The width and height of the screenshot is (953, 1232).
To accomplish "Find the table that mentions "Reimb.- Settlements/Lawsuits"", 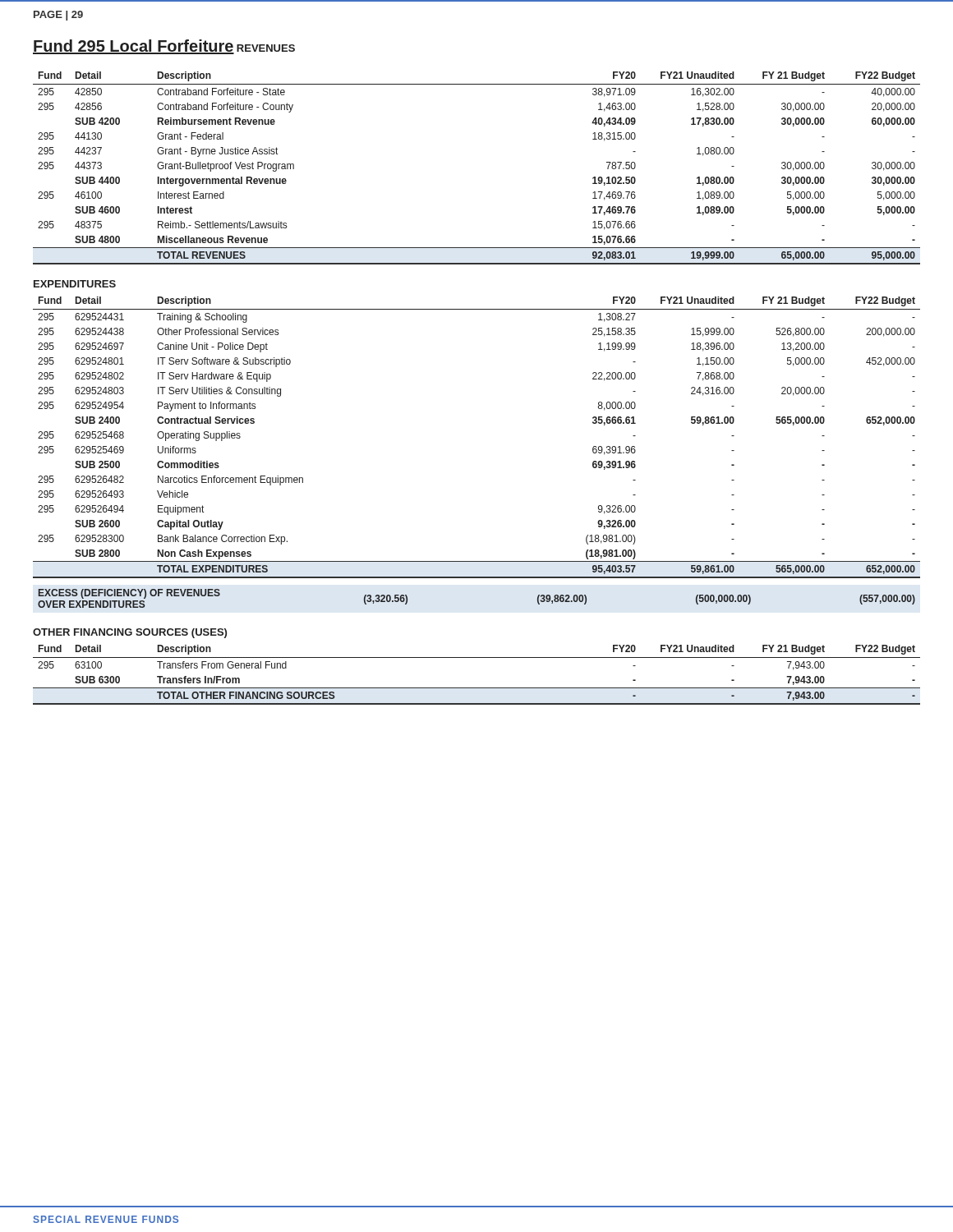I will [476, 166].
